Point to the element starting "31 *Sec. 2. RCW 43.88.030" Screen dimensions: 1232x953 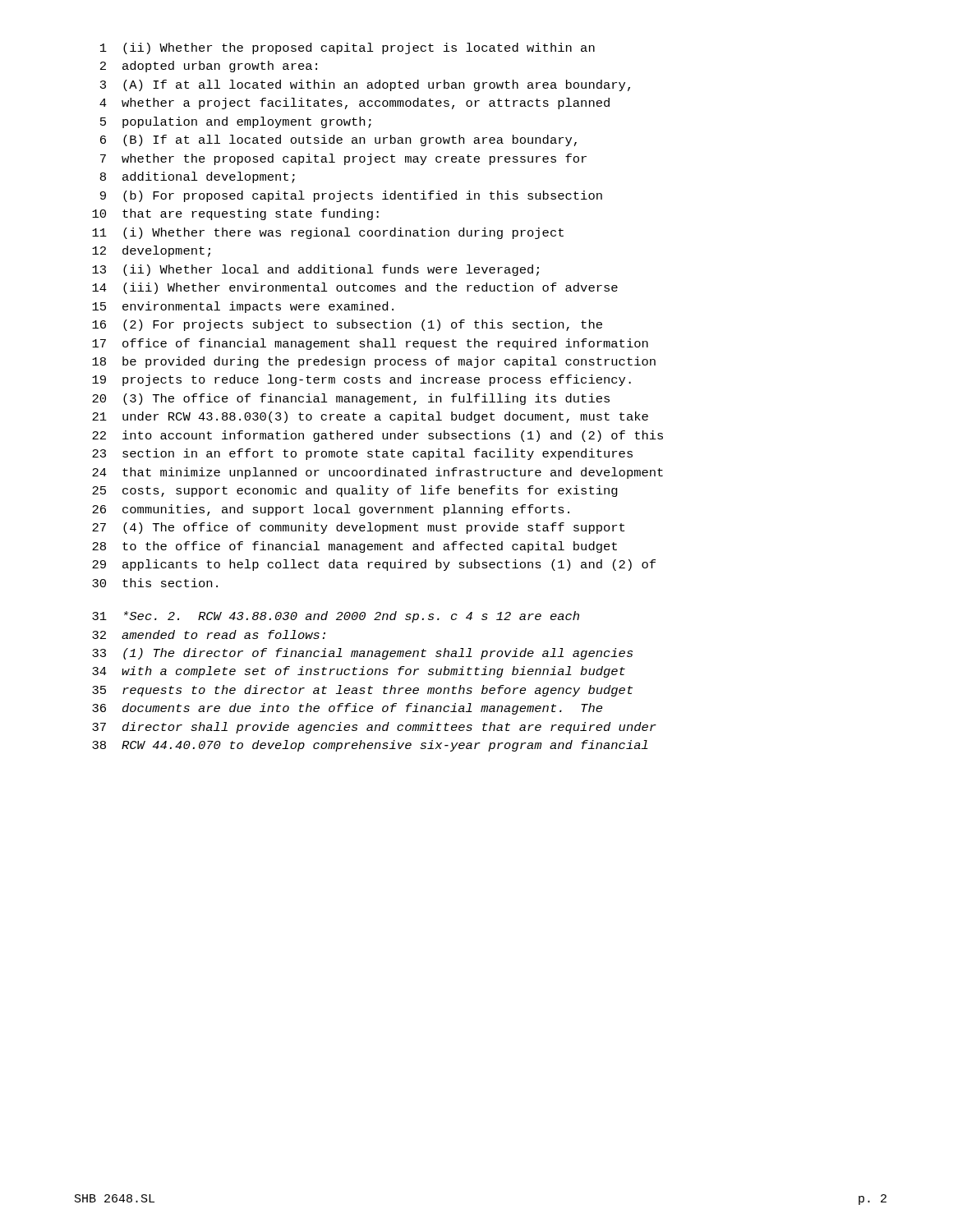pyautogui.click(x=481, y=626)
